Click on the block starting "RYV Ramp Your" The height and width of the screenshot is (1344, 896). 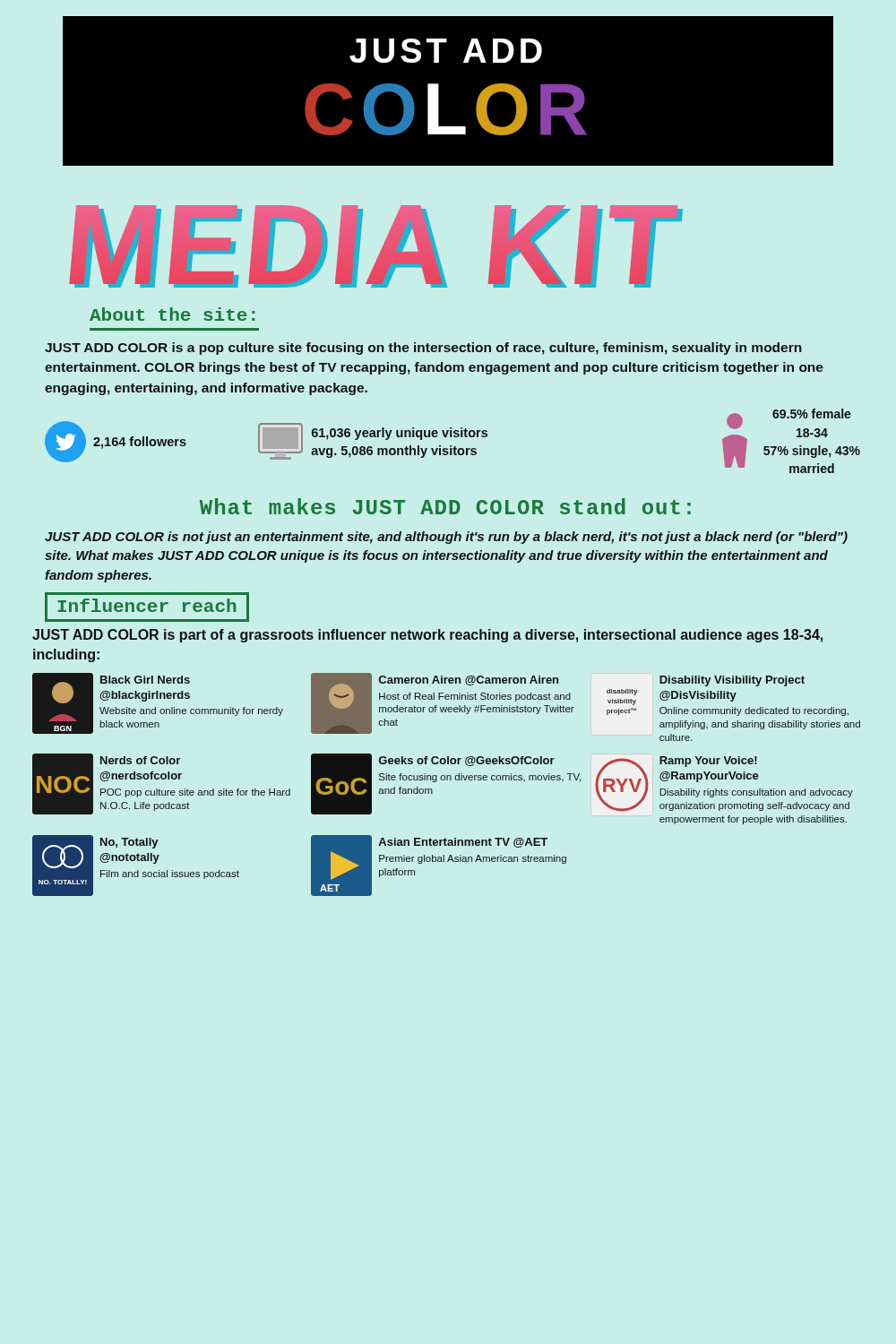click(727, 790)
